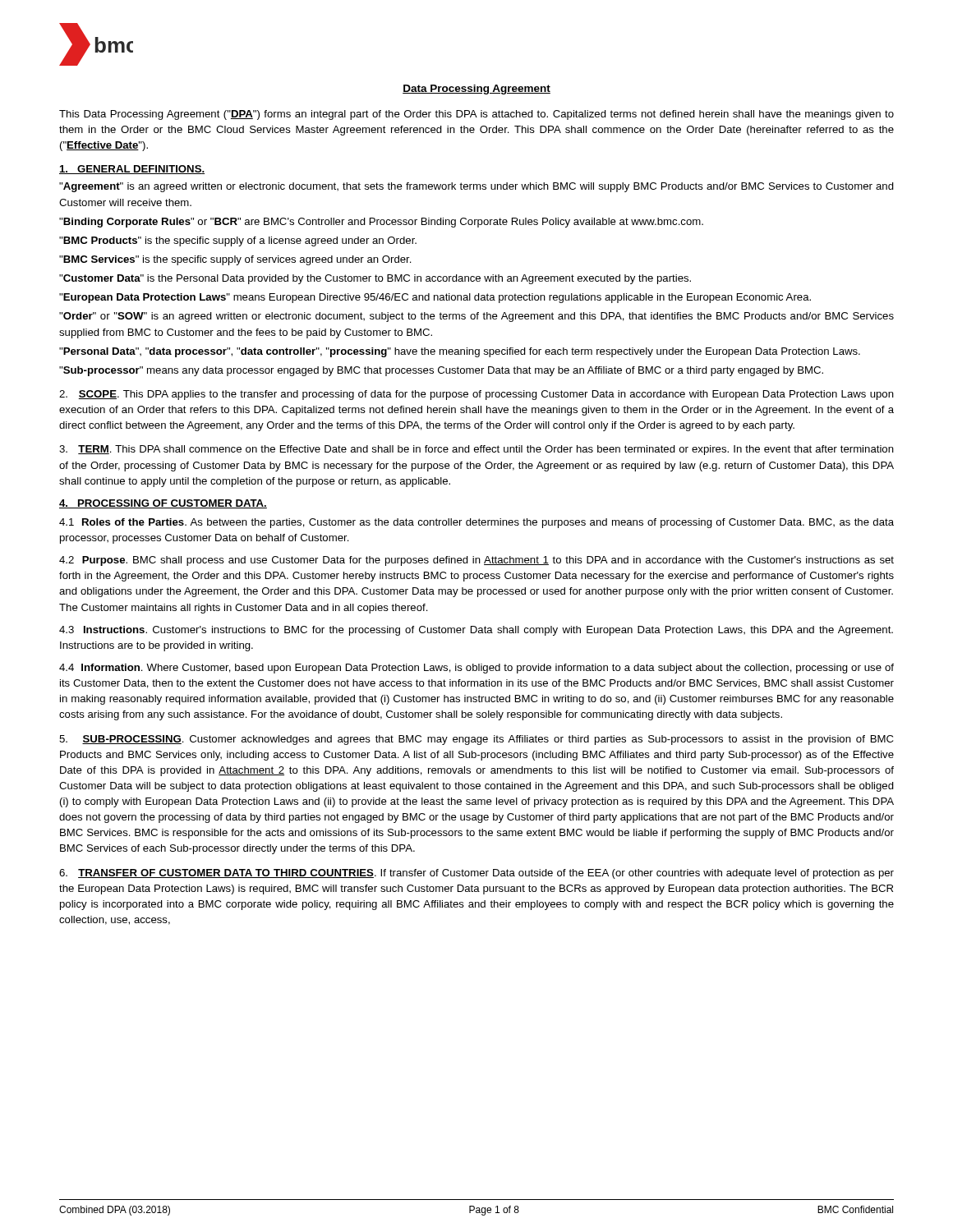Find a logo
This screenshot has height=1232, width=953.
pyautogui.click(x=96, y=46)
